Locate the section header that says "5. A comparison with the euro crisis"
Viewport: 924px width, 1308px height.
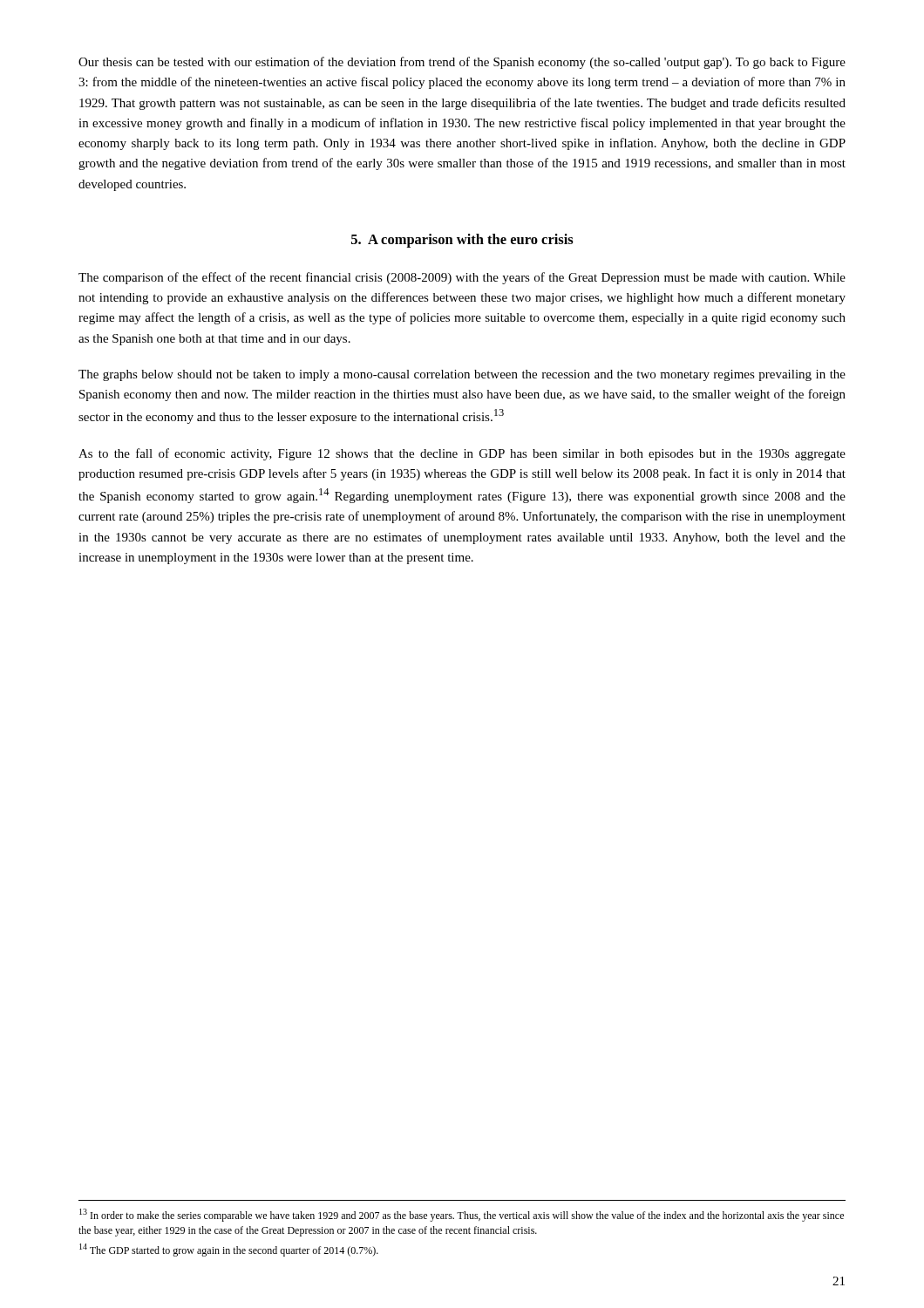[x=462, y=239]
